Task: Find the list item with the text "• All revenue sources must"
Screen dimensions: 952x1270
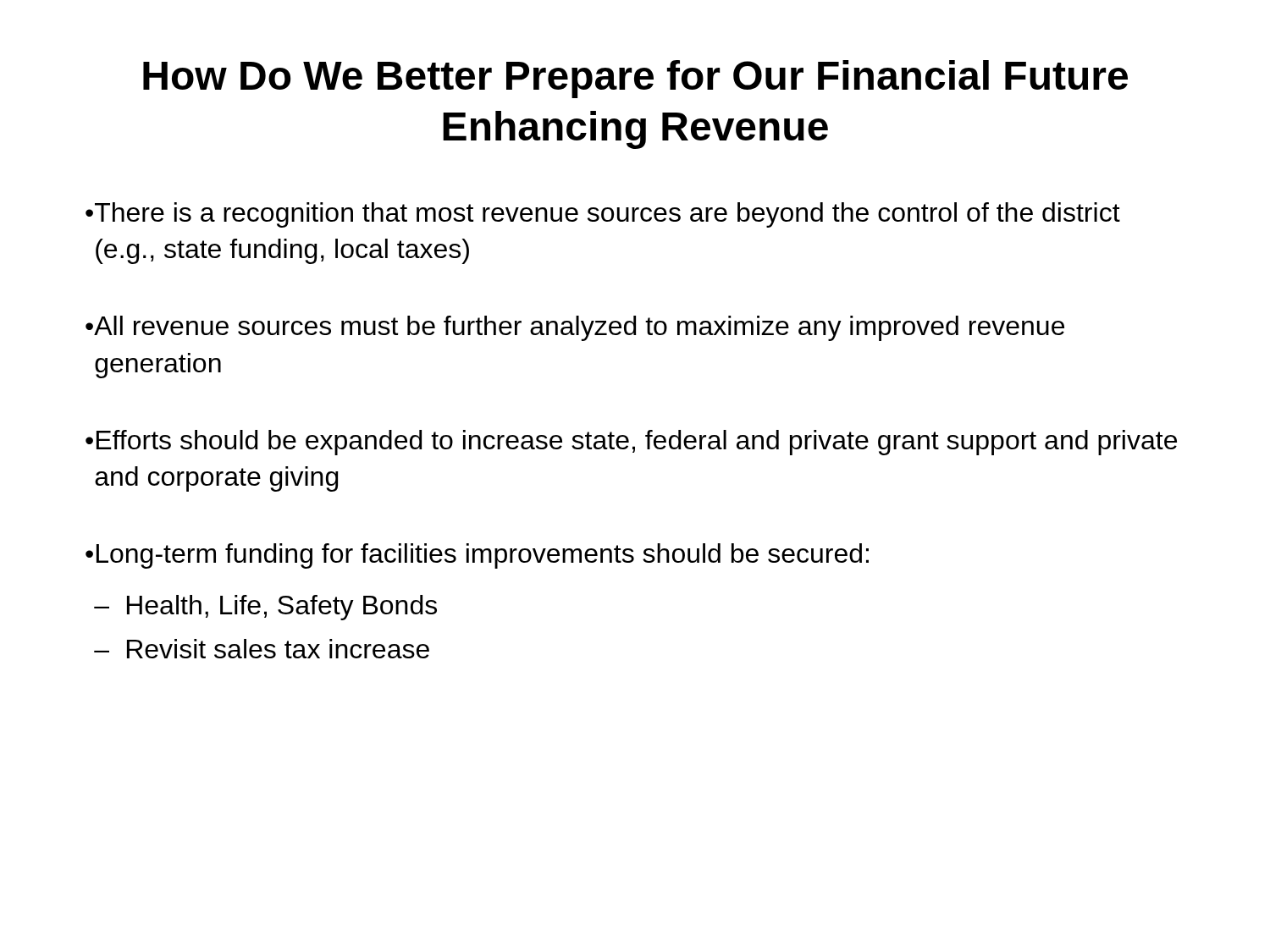Action: (635, 345)
